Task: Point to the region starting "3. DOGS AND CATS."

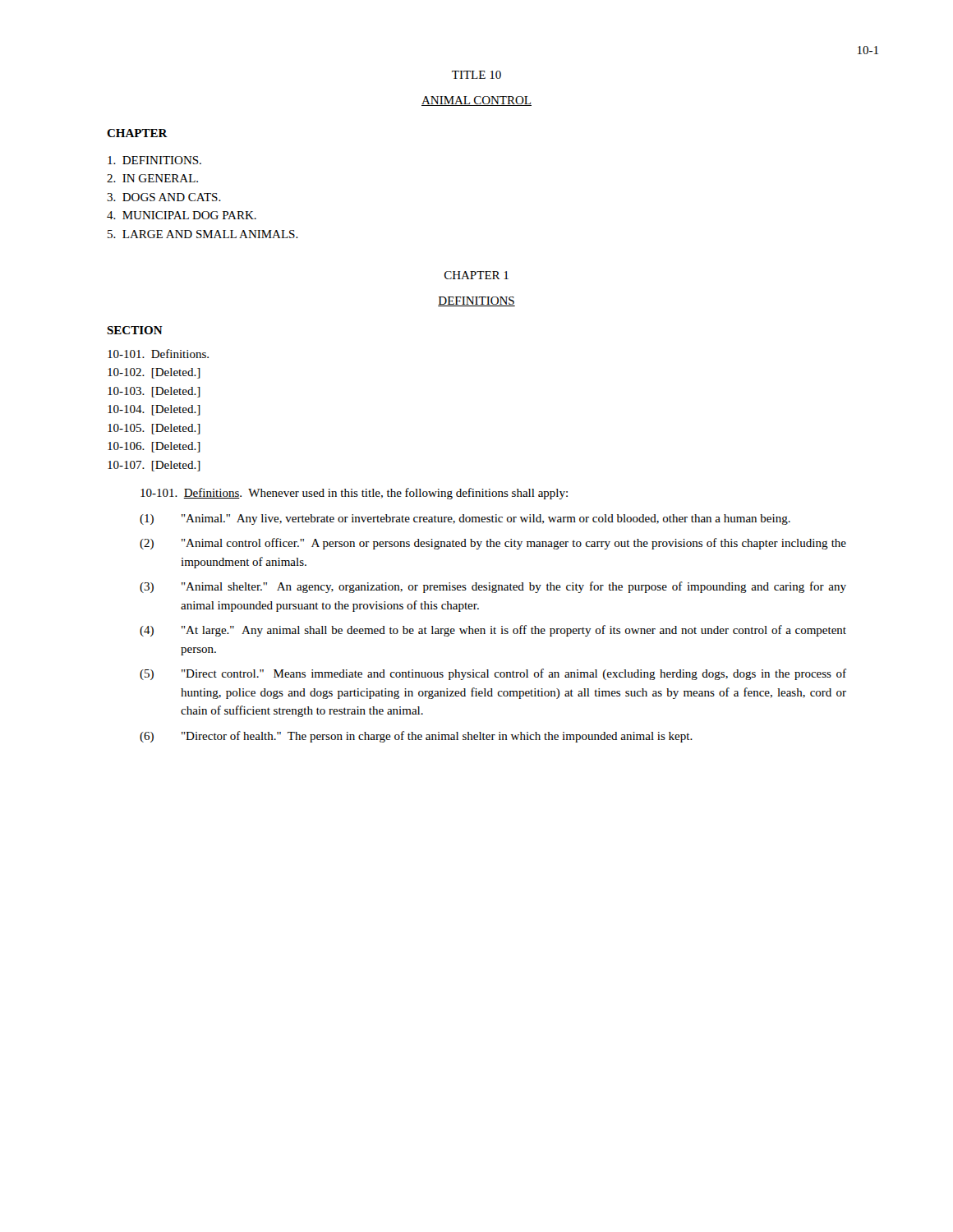Action: coord(164,197)
